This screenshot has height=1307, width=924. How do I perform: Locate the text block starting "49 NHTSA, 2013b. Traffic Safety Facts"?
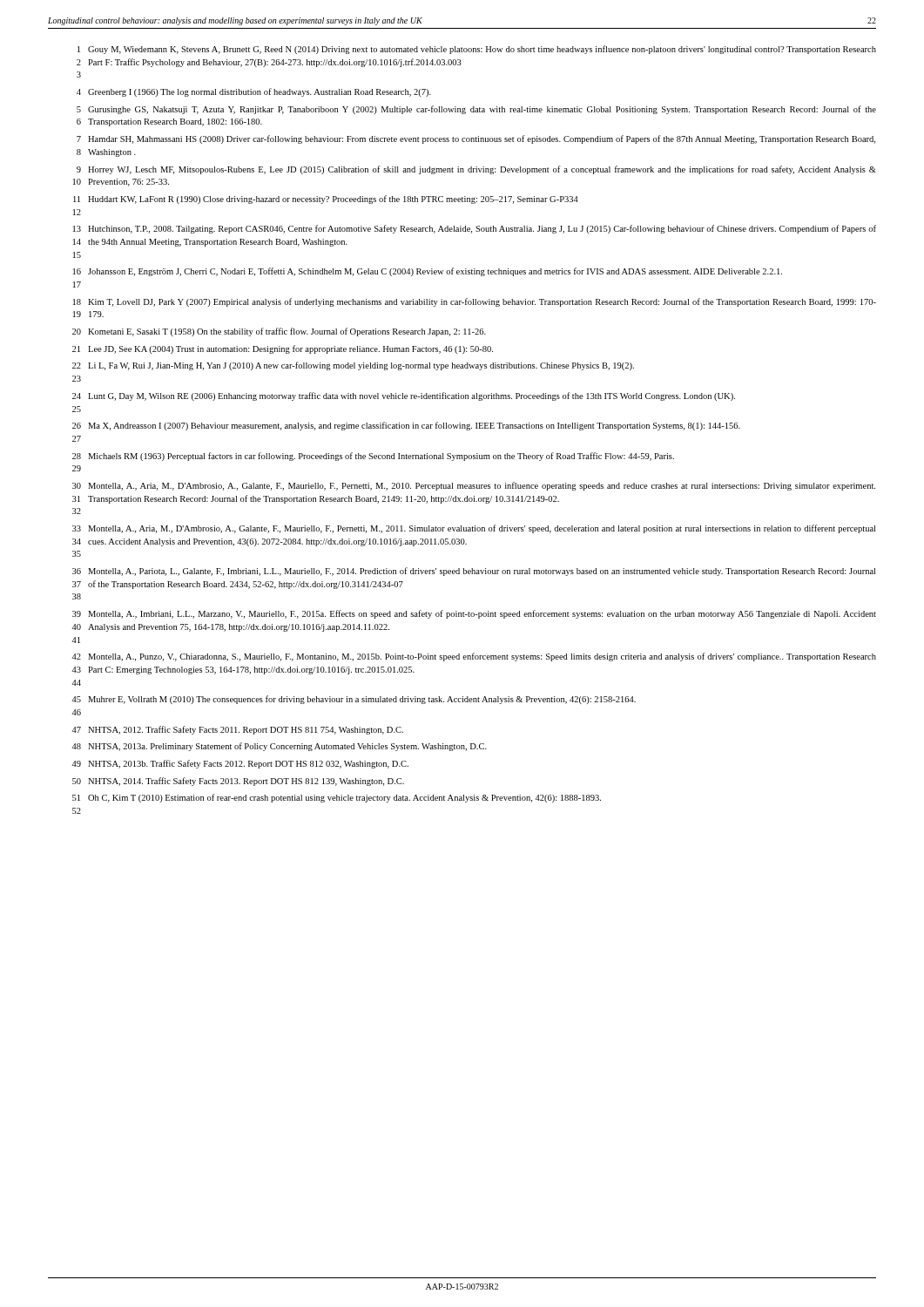[240, 764]
